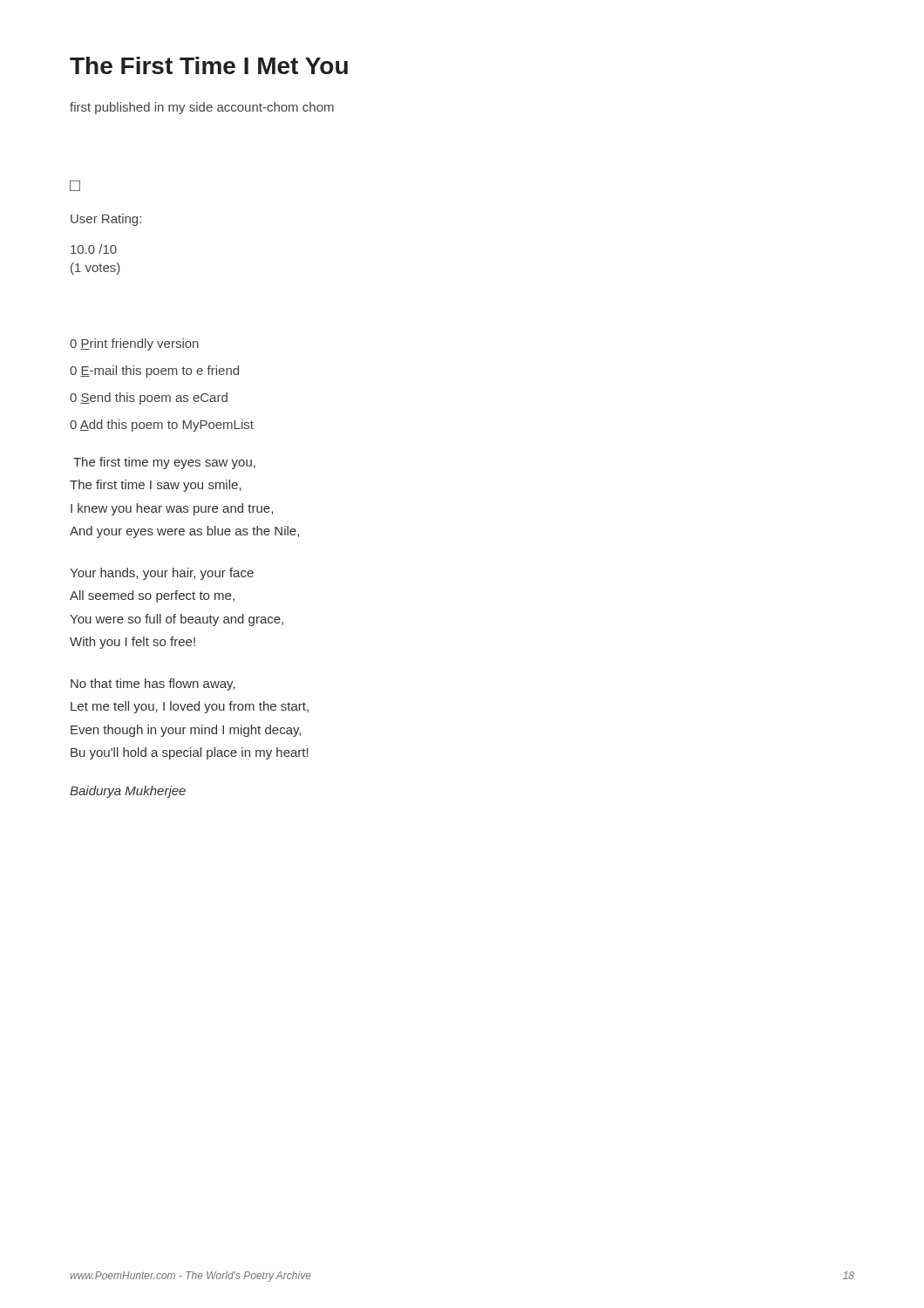
Task: Locate the text block containing "No that time has flown"
Action: tap(190, 718)
